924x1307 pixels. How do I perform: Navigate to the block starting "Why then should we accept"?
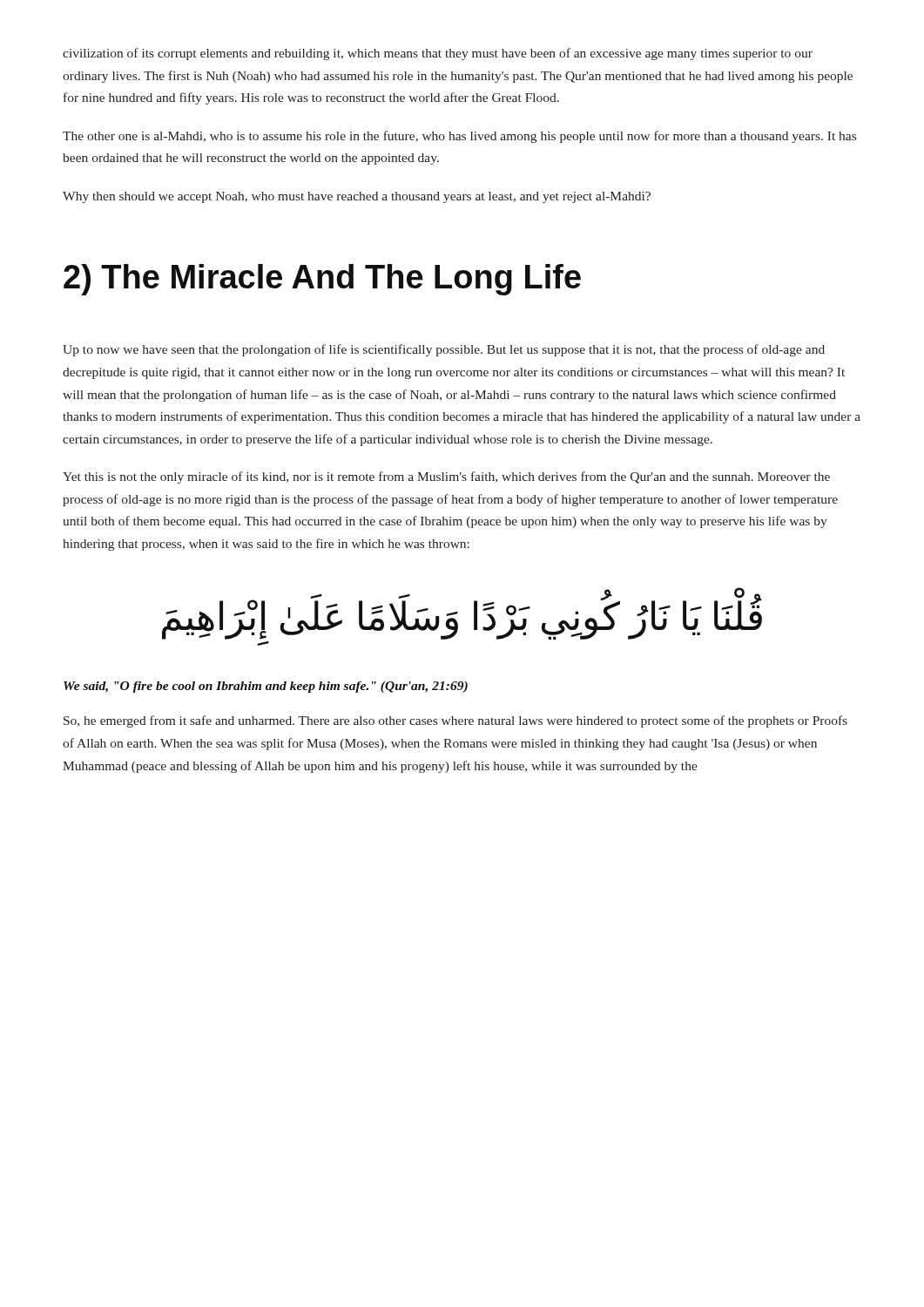point(357,195)
